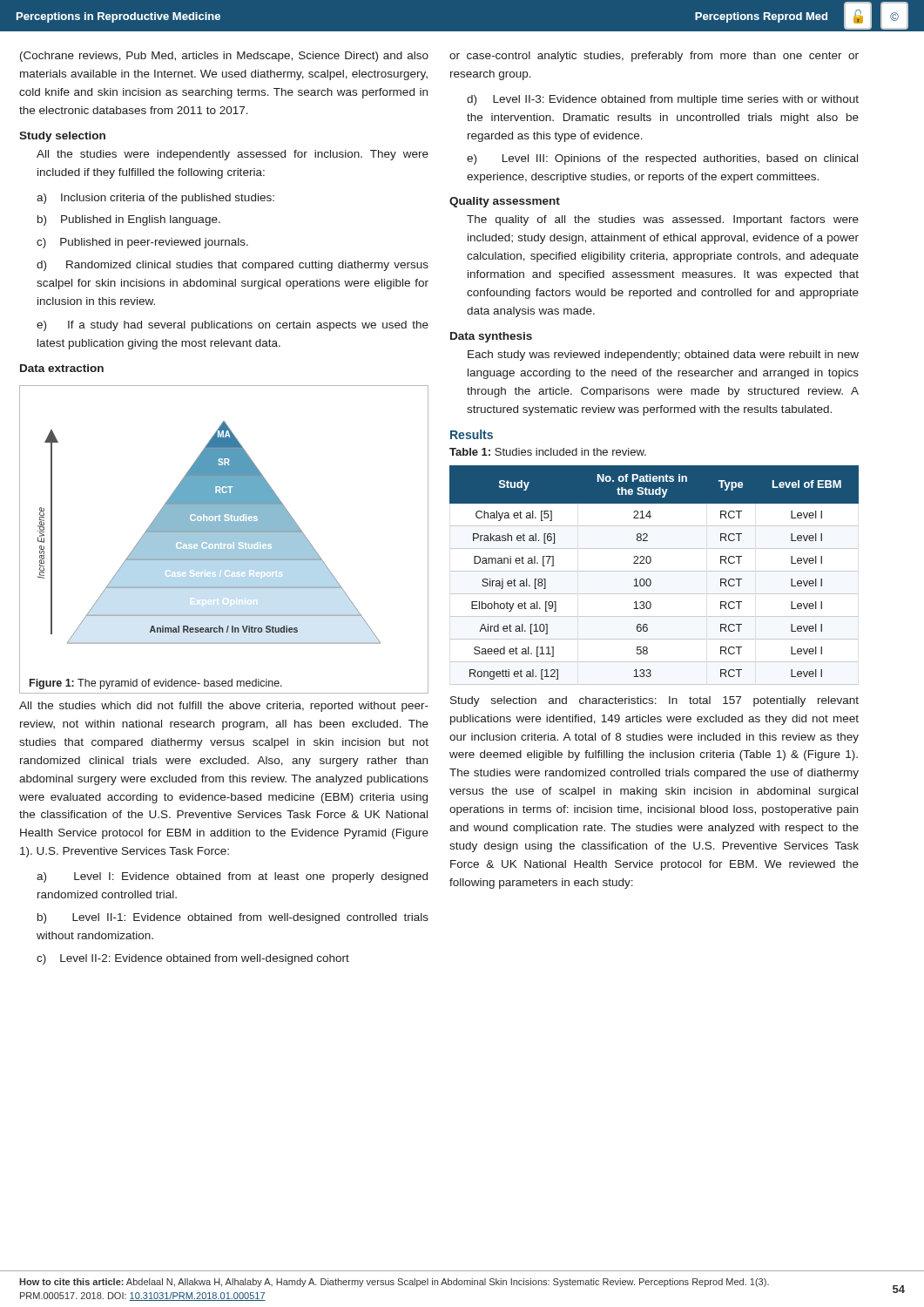924x1307 pixels.
Task: Locate the block of text that opens with "a) Inclusion criteria of the"
Action: coord(156,197)
